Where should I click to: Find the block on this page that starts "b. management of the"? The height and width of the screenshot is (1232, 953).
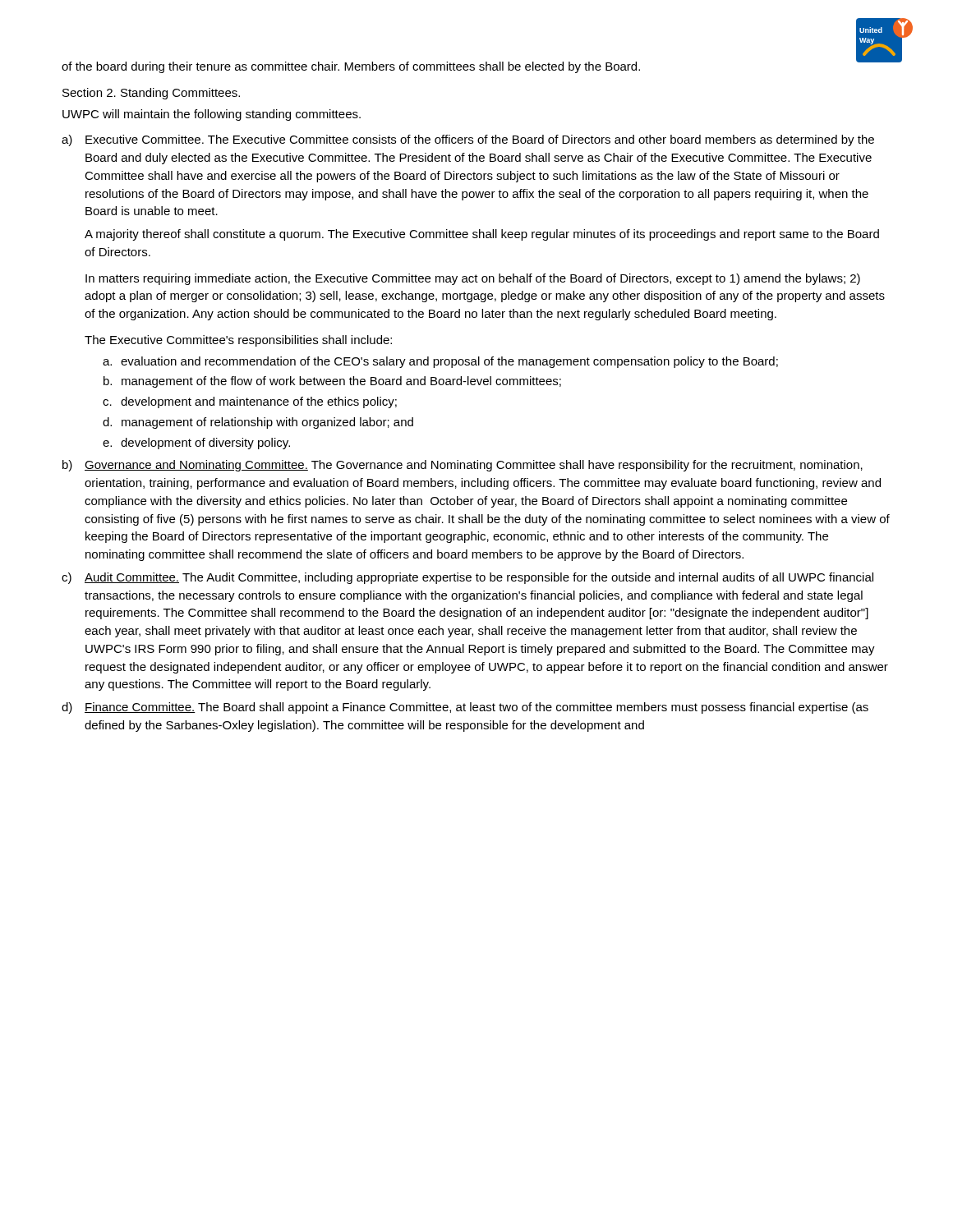coord(497,381)
